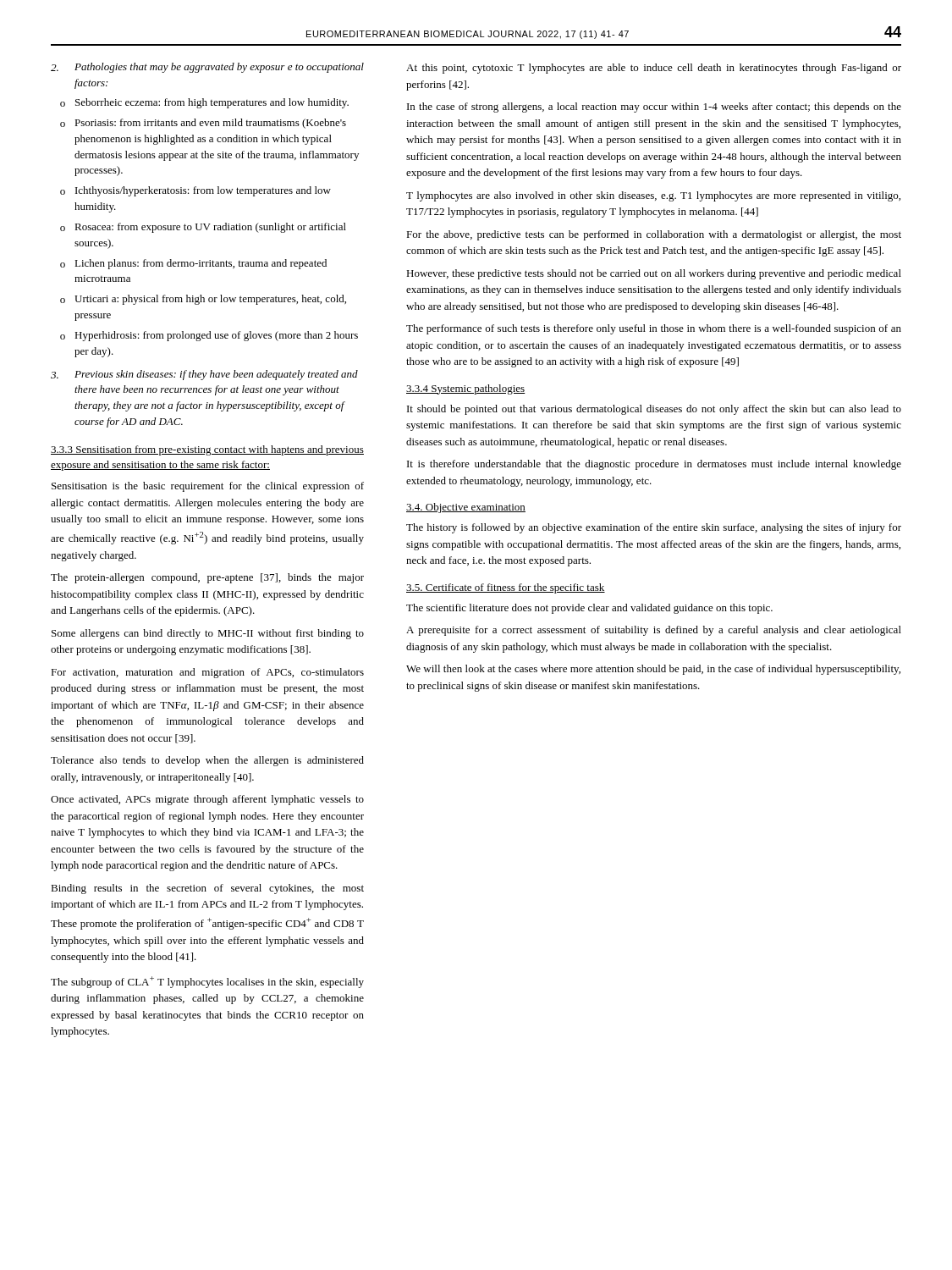Locate the block of text that opens with "For activation, maturation"
Image resolution: width=952 pixels, height=1270 pixels.
207,705
